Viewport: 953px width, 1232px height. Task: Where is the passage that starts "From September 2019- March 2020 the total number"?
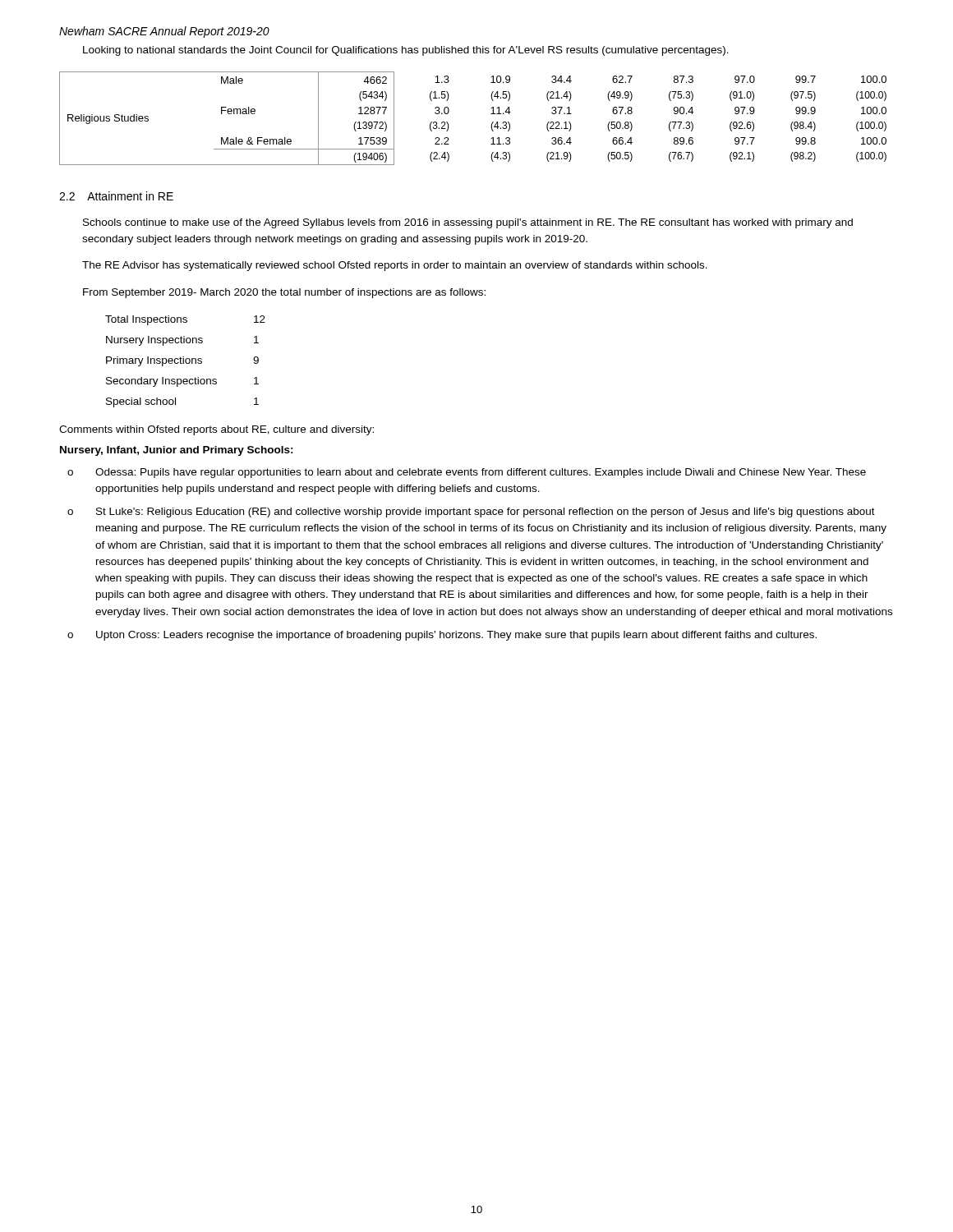click(284, 292)
